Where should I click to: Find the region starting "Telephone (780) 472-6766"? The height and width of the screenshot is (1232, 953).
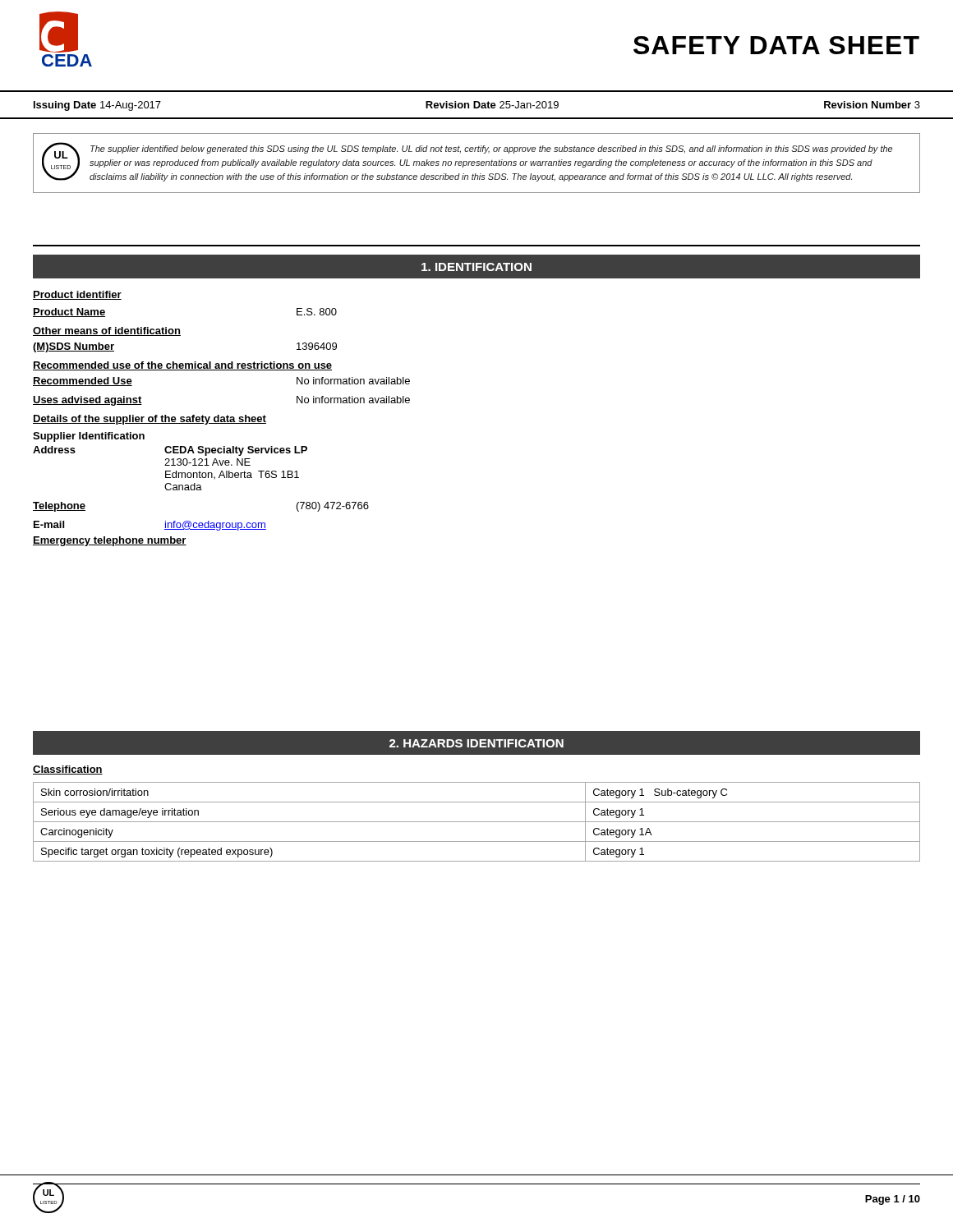point(69,506)
